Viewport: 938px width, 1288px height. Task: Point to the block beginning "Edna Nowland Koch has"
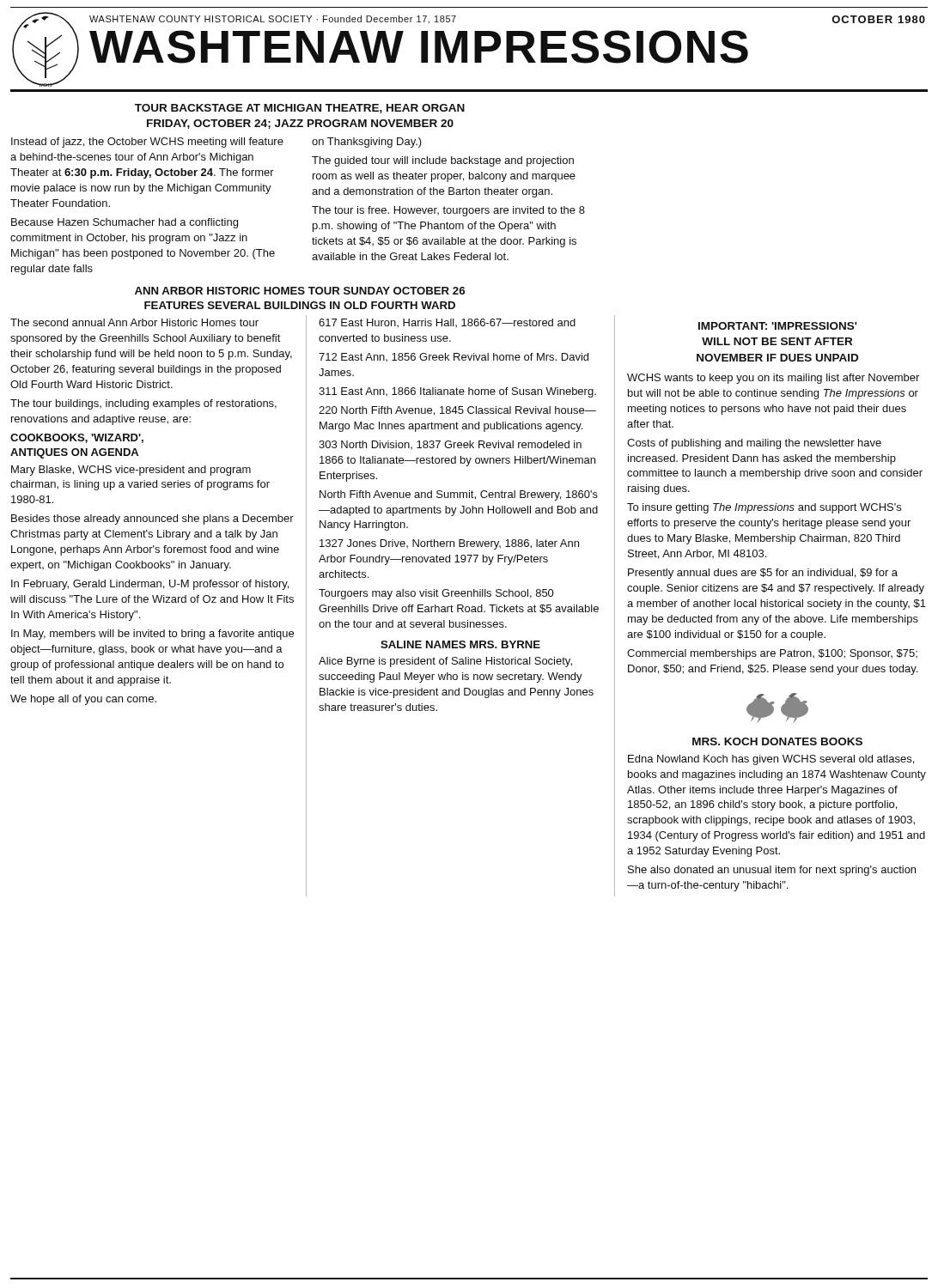point(777,822)
